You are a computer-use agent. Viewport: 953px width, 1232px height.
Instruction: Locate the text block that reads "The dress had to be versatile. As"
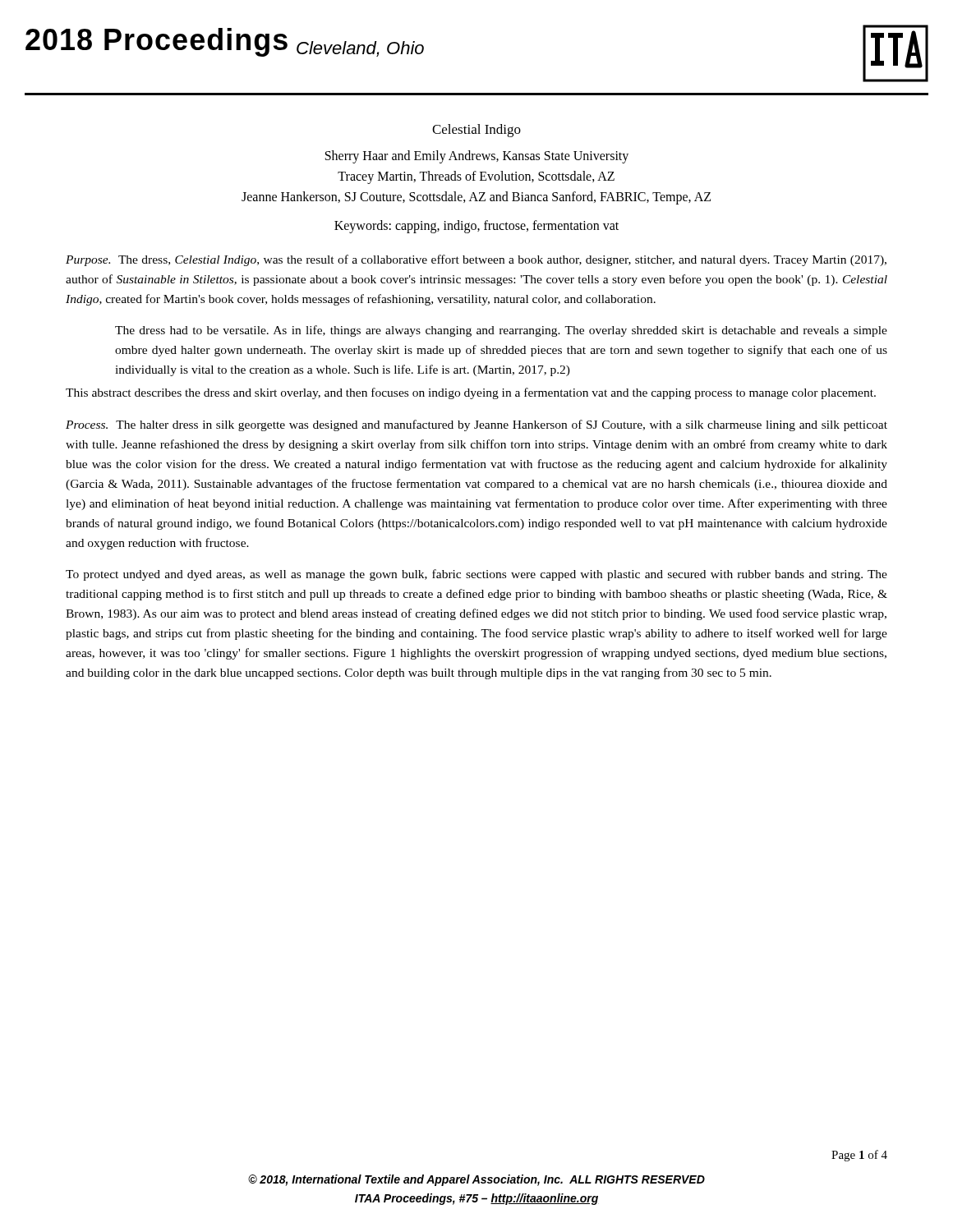[501, 350]
